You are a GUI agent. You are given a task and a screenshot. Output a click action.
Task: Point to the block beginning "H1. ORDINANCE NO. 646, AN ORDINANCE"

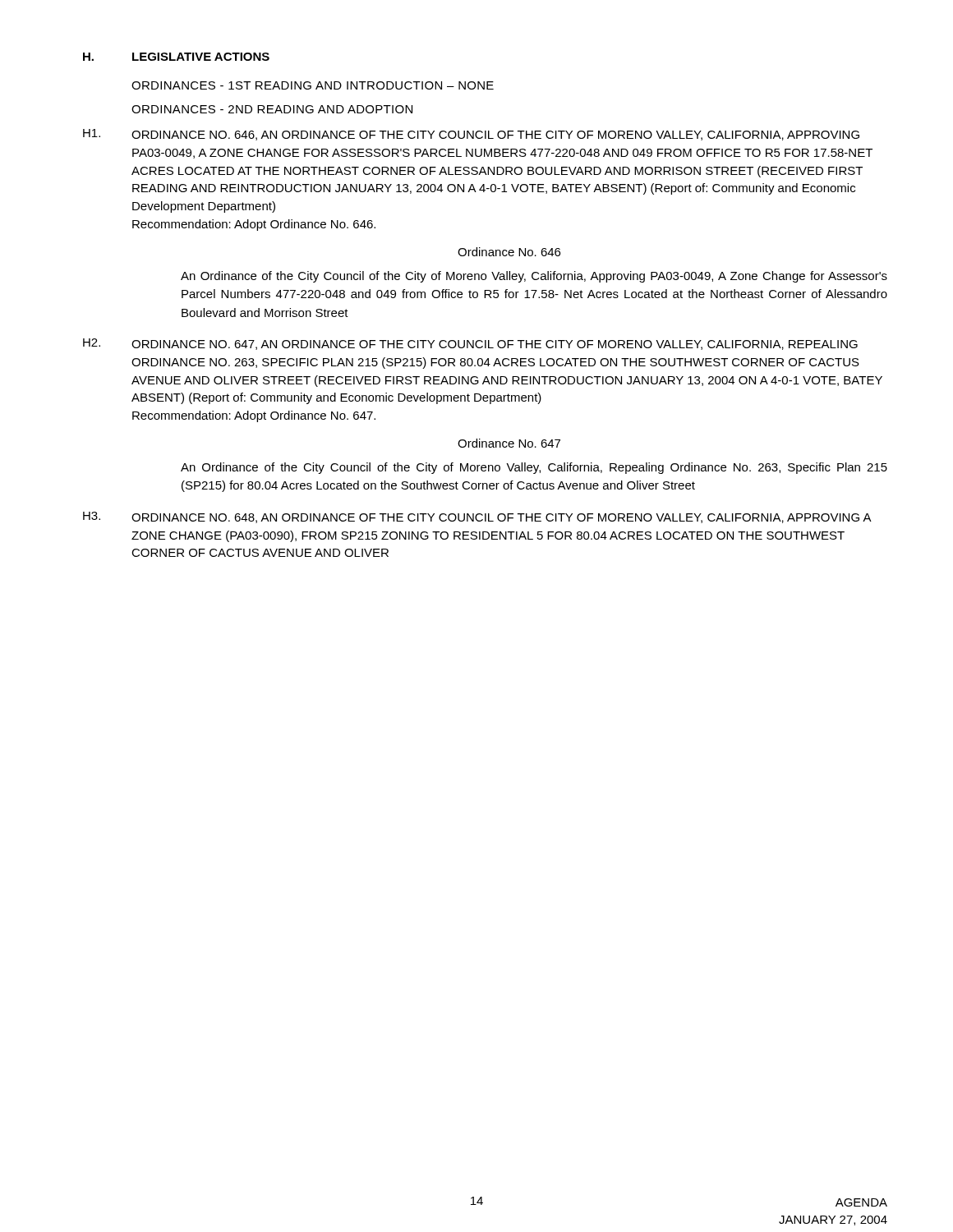[485, 179]
